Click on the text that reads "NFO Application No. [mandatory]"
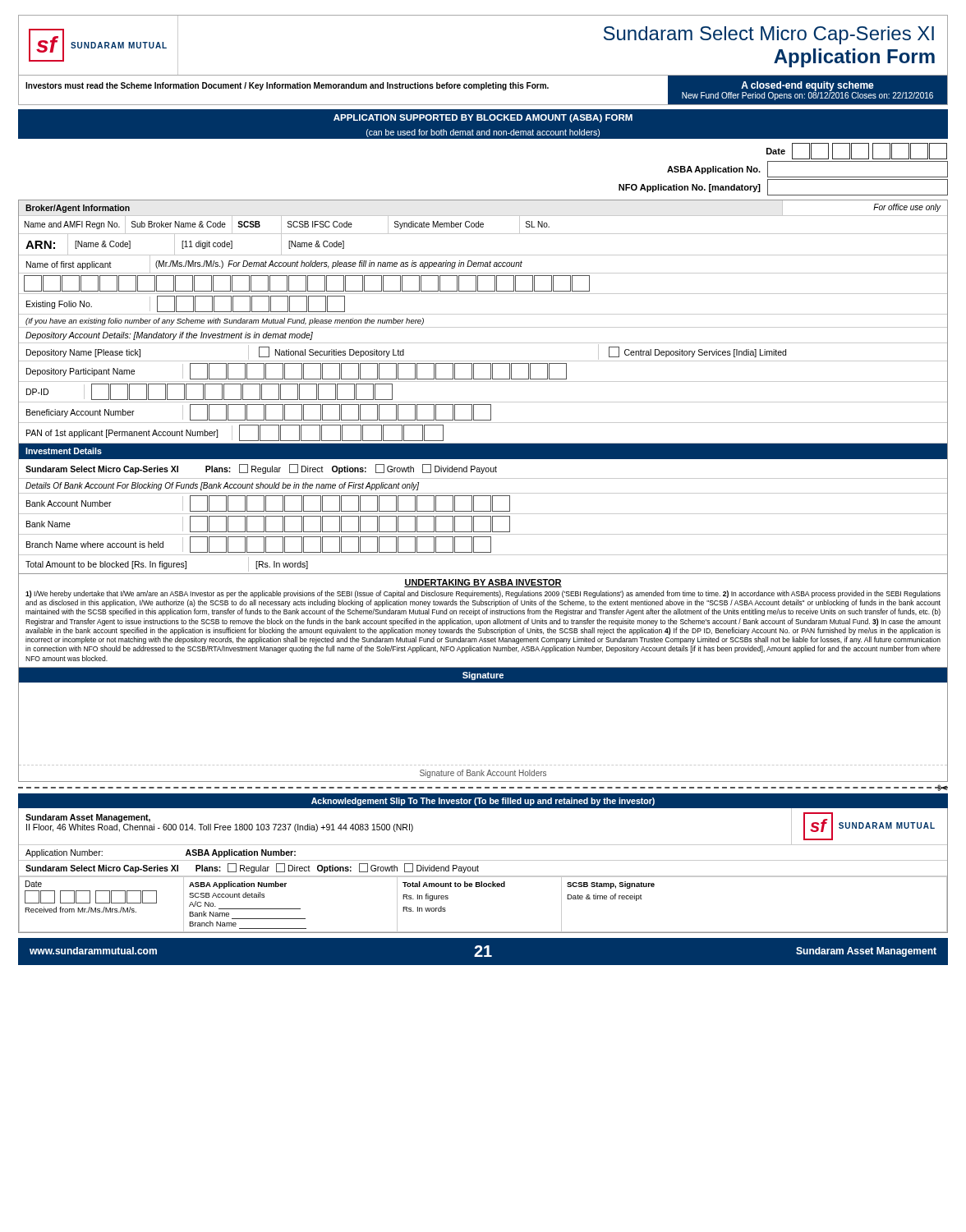The width and height of the screenshot is (966, 1232). pos(783,187)
